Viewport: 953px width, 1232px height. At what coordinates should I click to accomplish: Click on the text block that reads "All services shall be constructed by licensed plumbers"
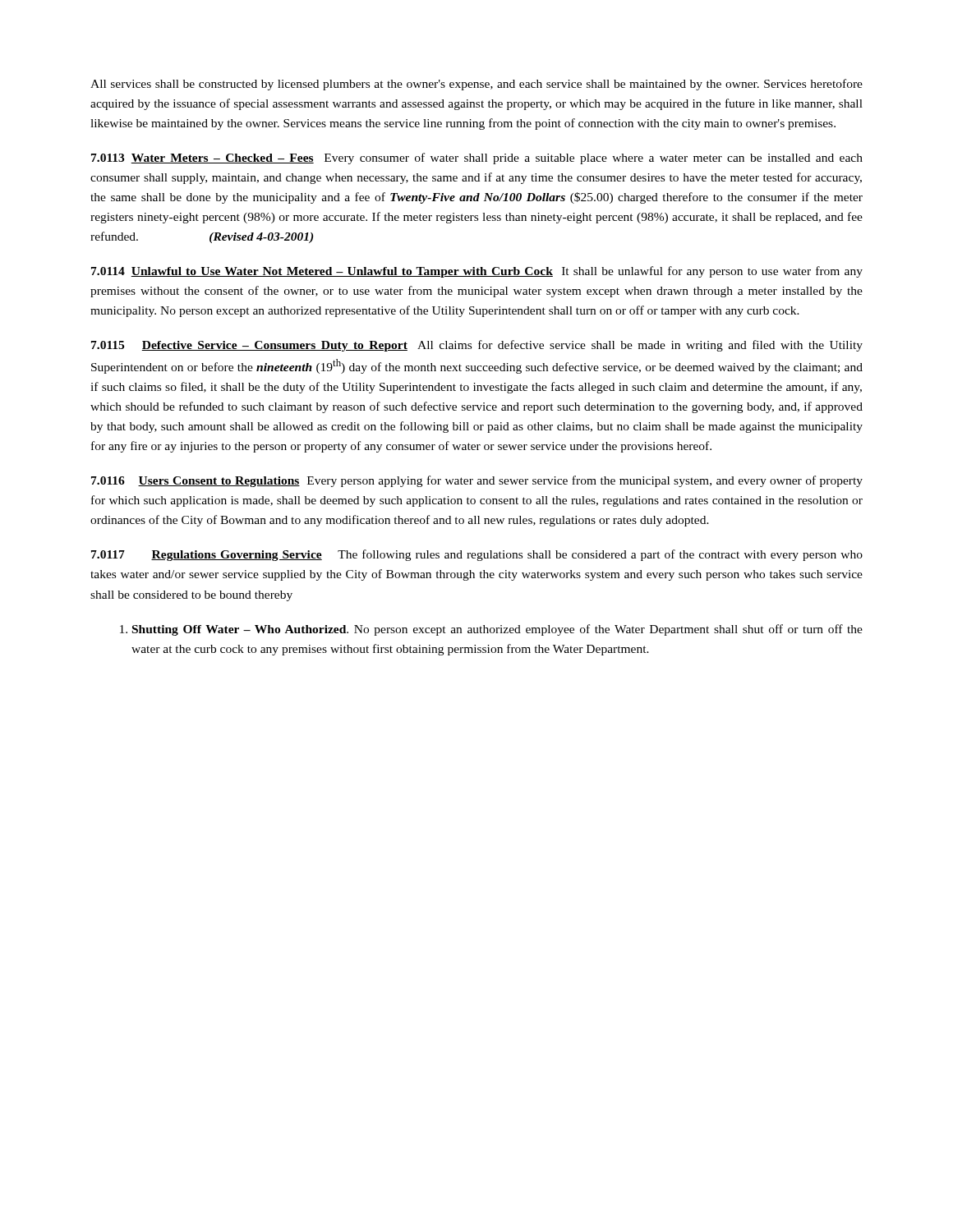pos(476,103)
